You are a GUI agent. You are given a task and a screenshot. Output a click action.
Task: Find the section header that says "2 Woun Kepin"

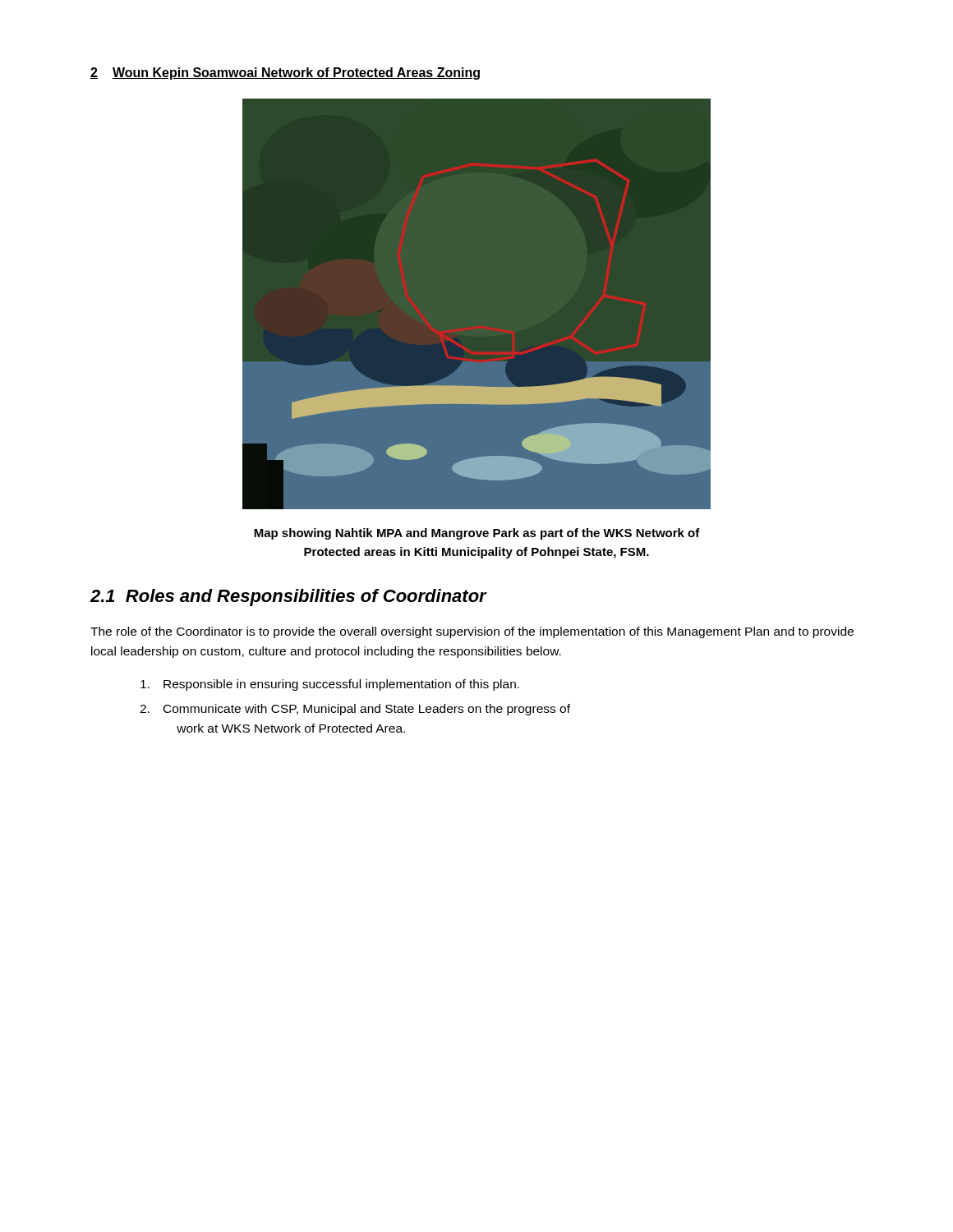click(x=285, y=73)
